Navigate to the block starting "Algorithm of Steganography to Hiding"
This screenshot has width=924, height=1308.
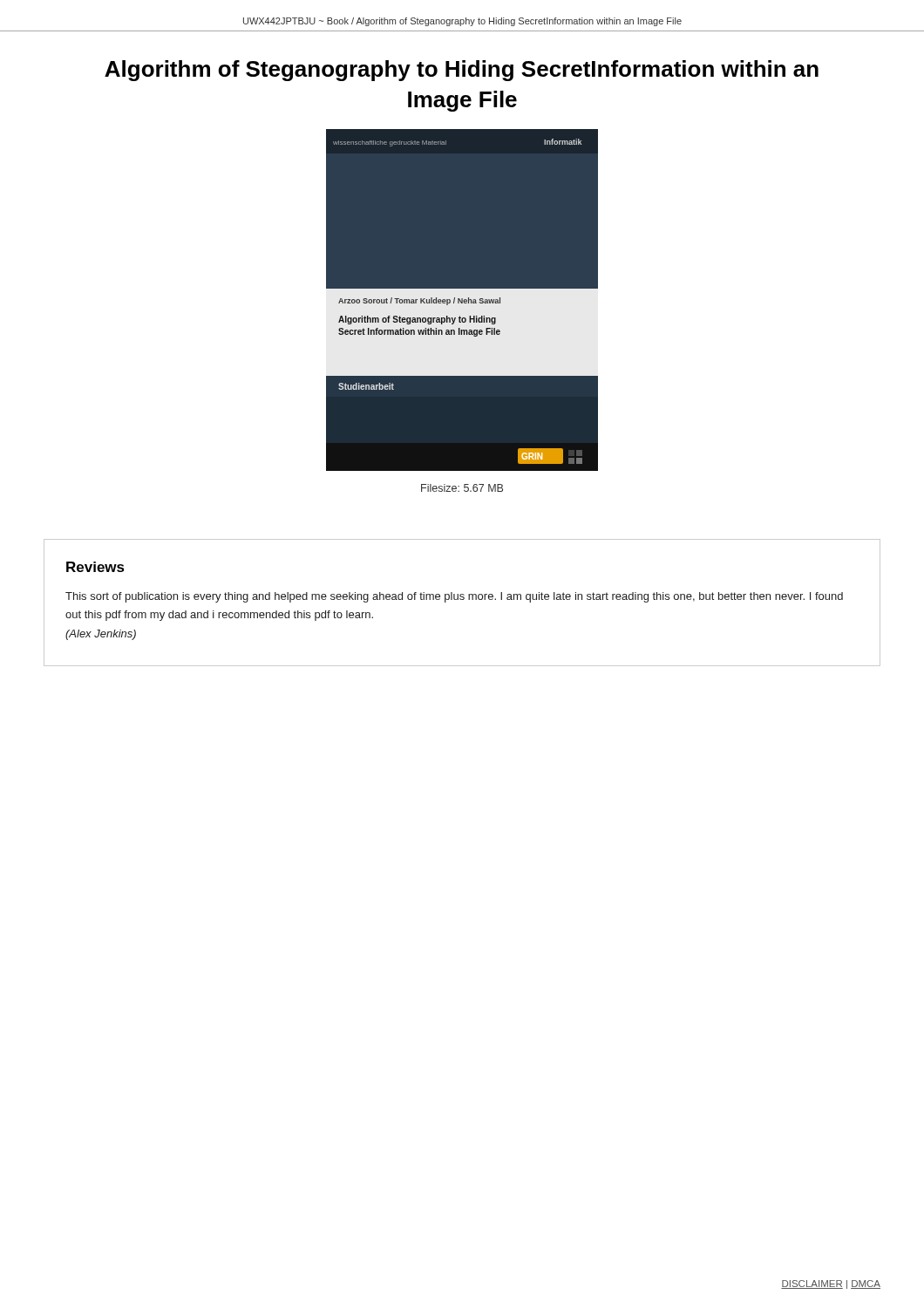click(x=462, y=84)
